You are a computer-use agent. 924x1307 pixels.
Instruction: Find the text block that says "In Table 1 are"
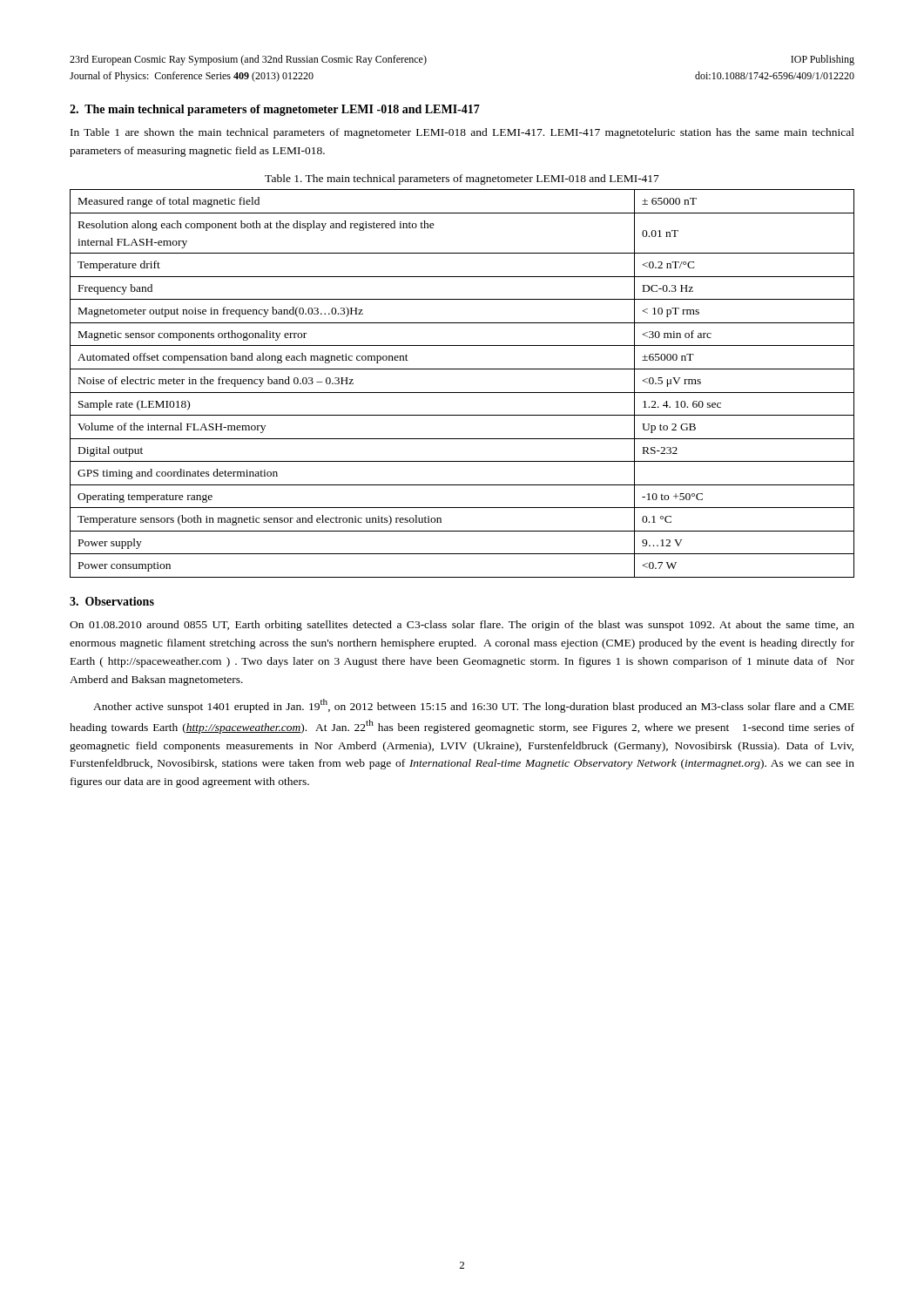click(462, 141)
